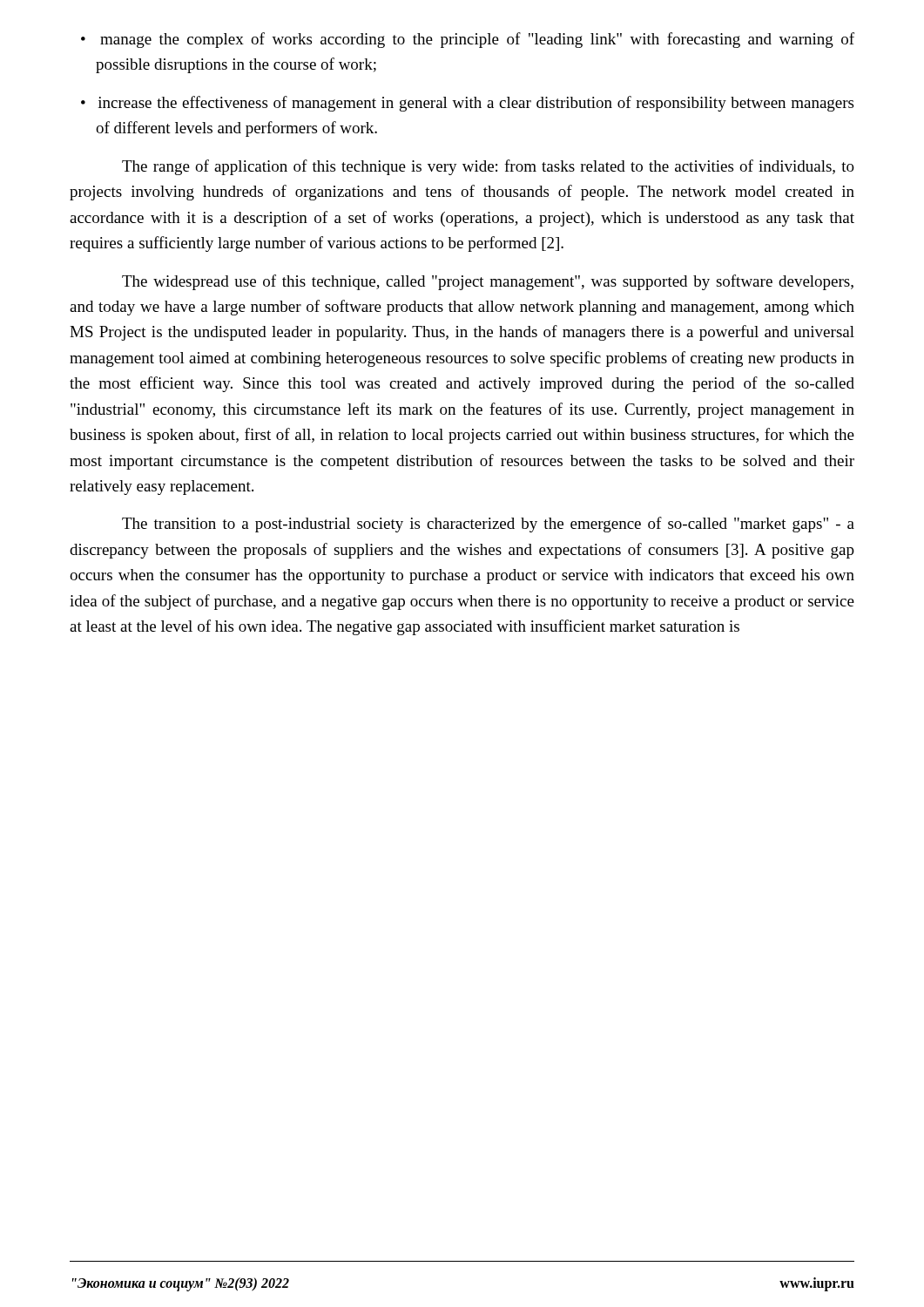Click on the text block that says "The transition to a post-industrial society is characterized"

click(x=462, y=575)
